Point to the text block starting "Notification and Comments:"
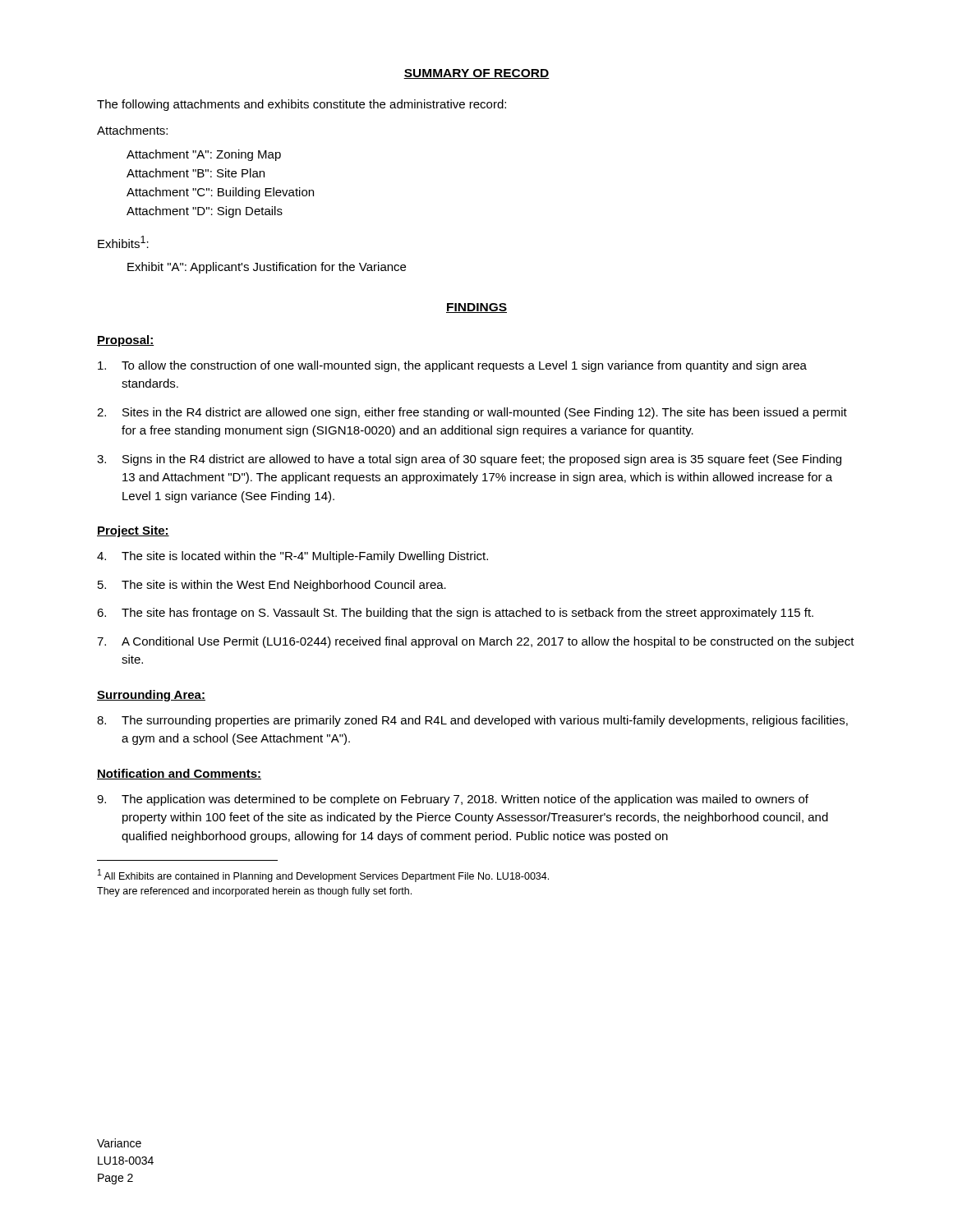 (179, 773)
